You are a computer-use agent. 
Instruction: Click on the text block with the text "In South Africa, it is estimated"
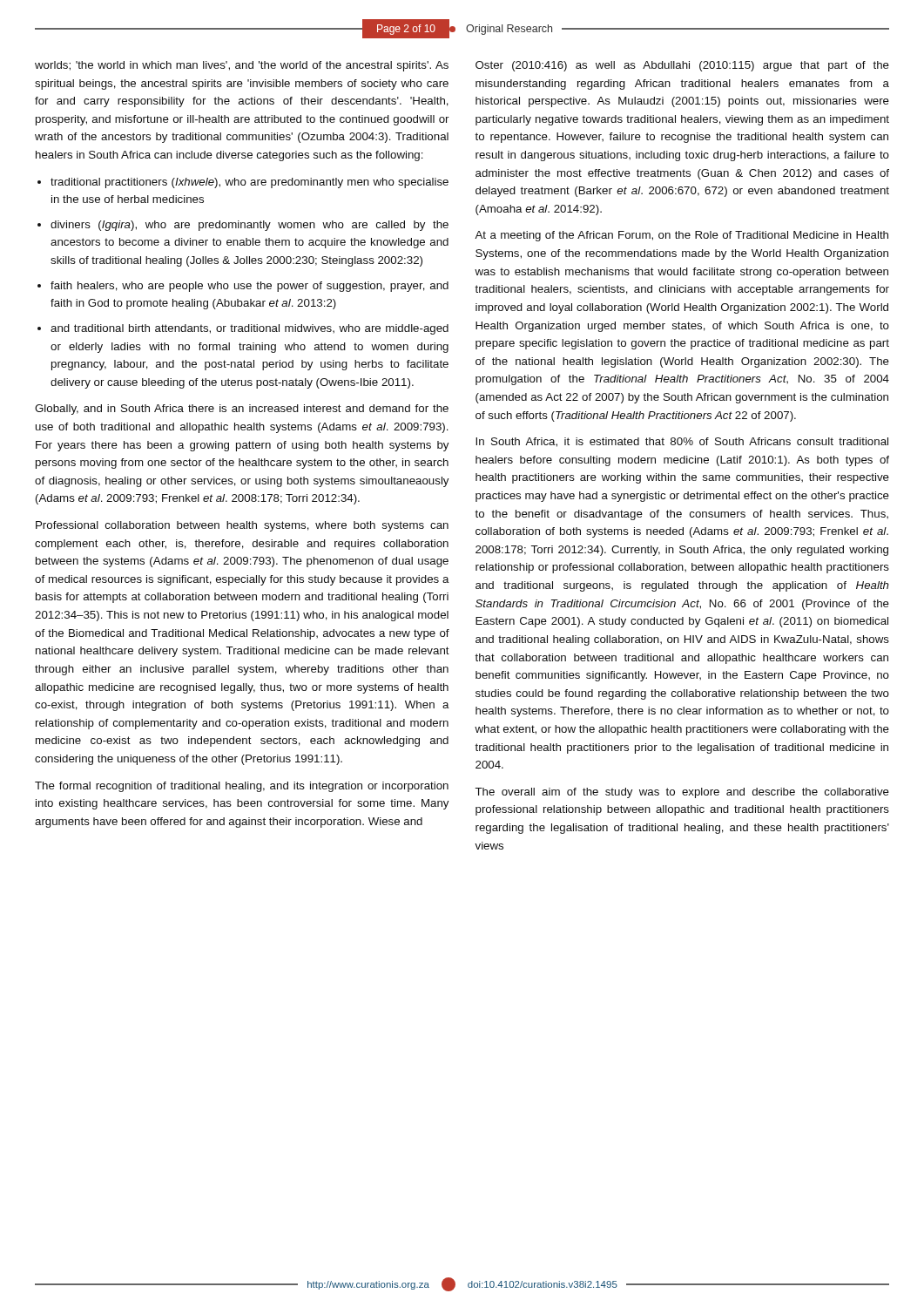tap(682, 604)
